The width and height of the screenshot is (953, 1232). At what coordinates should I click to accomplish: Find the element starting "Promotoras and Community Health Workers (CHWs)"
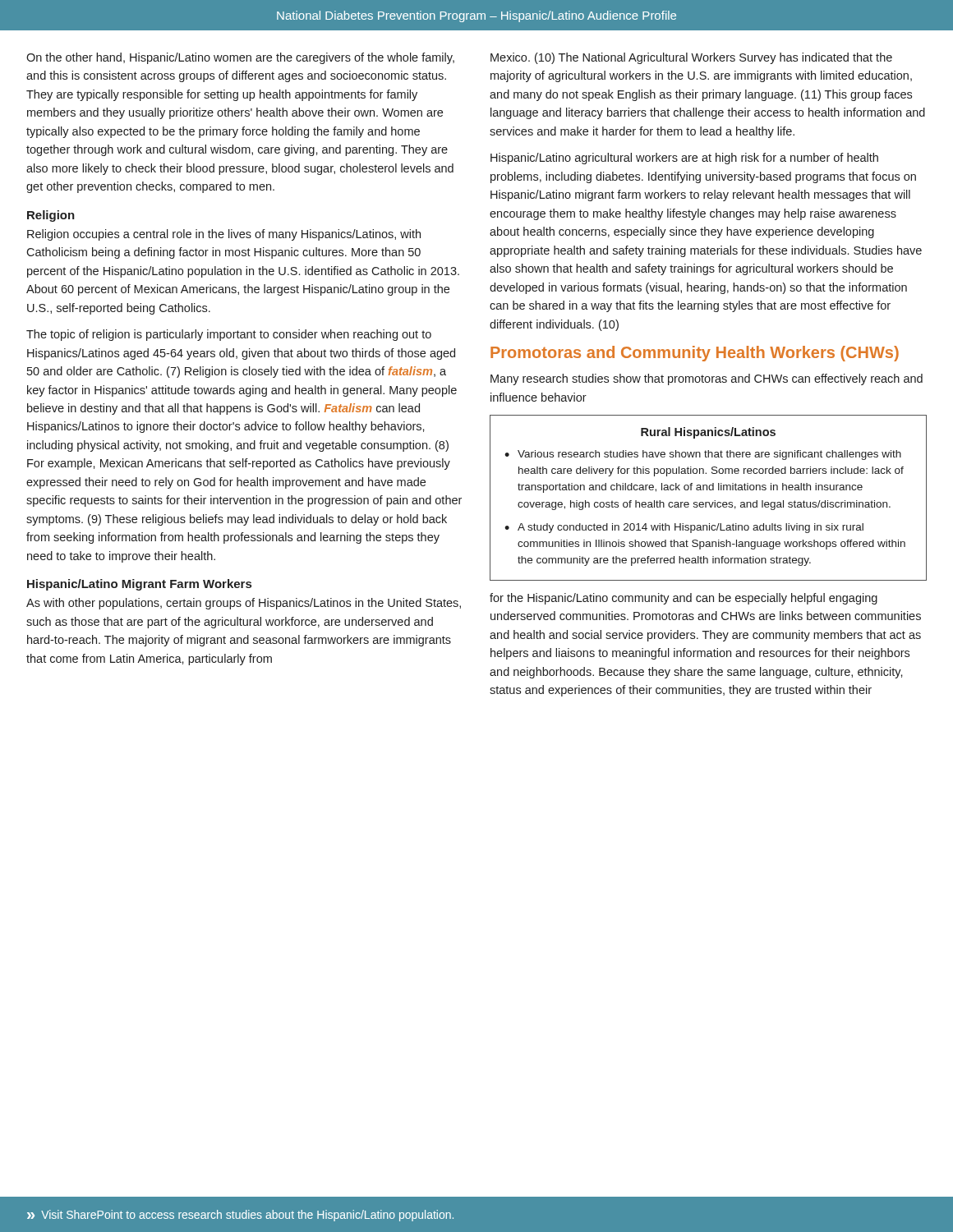click(x=694, y=352)
